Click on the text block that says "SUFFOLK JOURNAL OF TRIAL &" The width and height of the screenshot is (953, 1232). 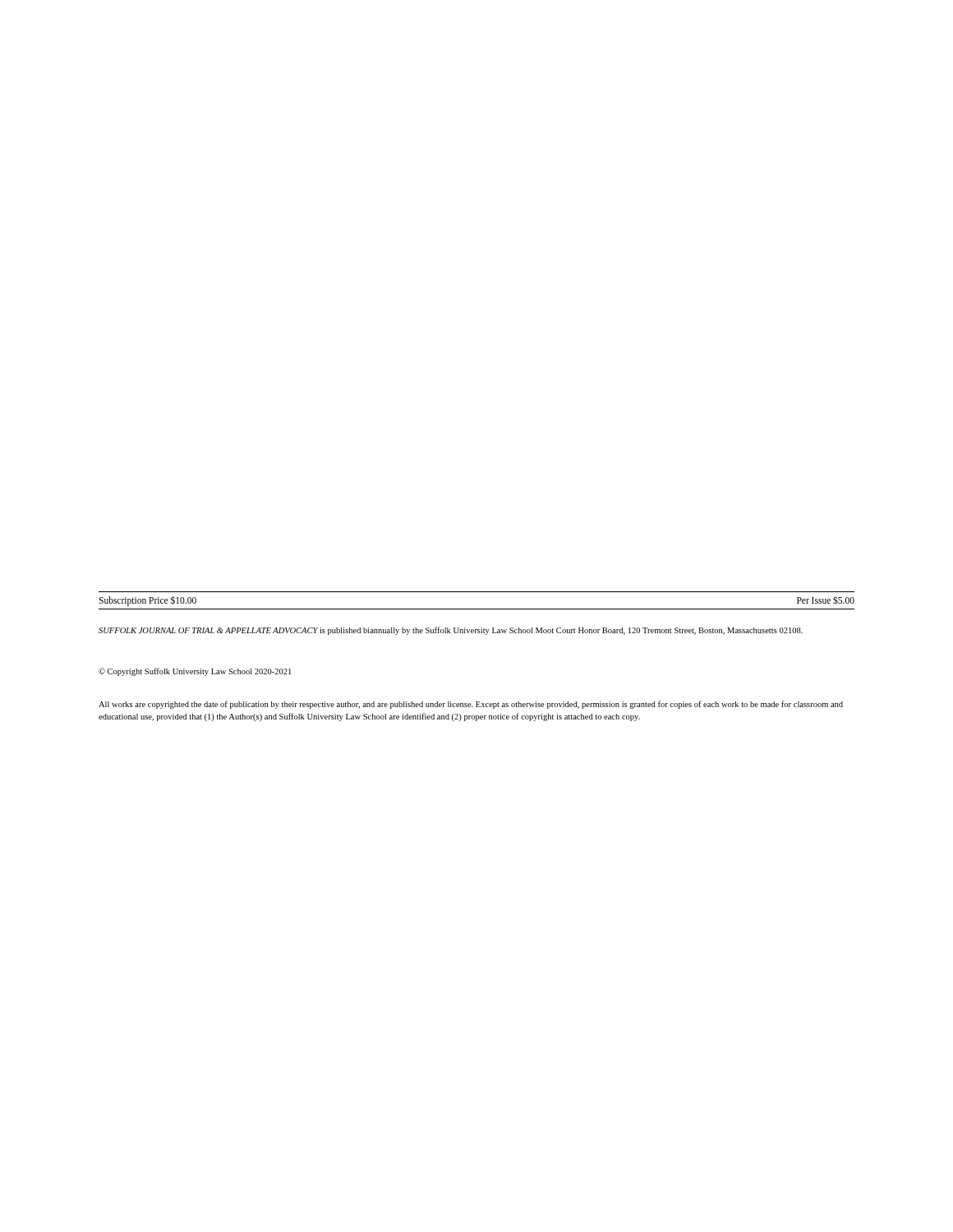[451, 630]
